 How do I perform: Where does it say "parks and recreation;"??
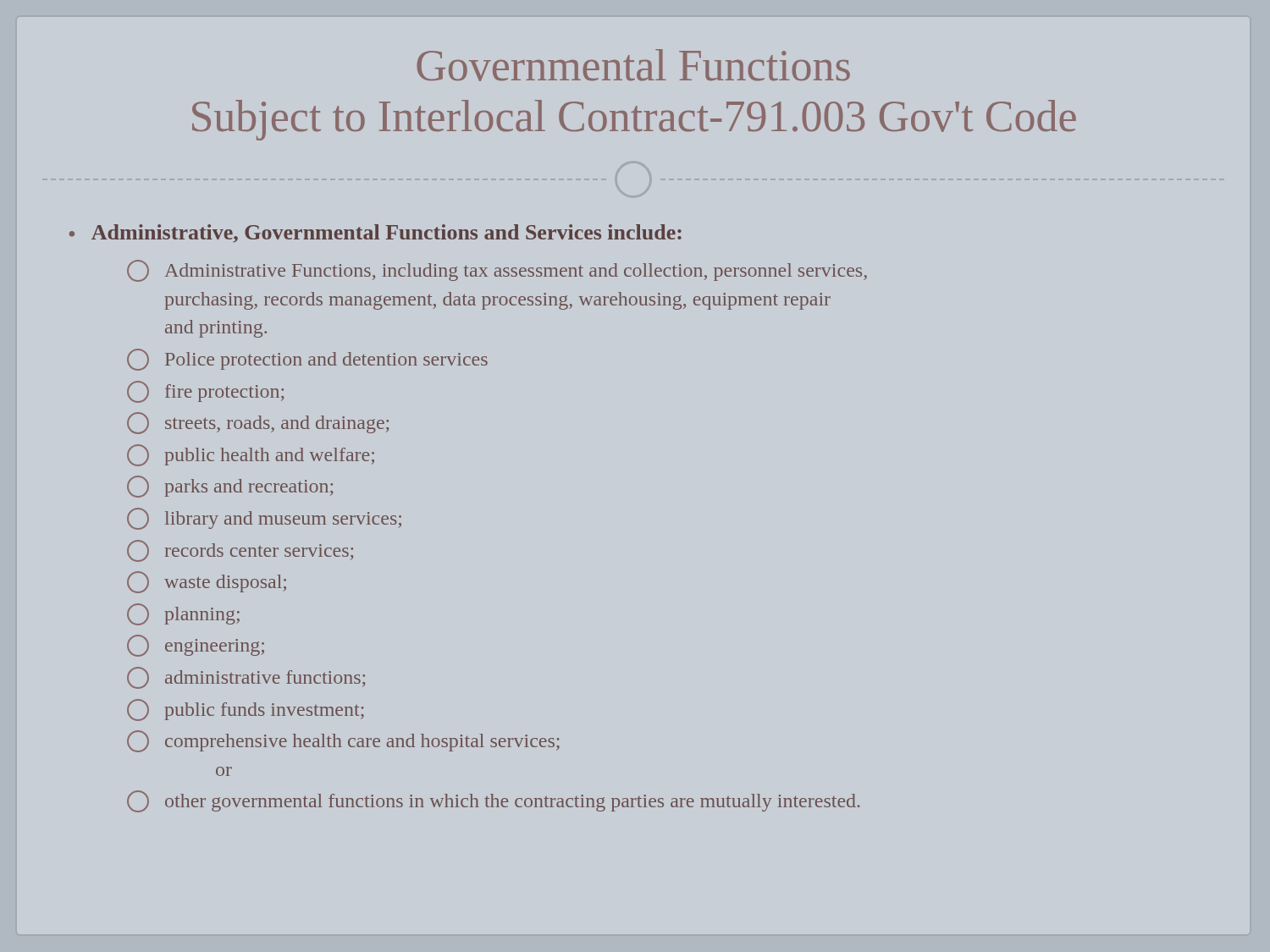tap(231, 487)
